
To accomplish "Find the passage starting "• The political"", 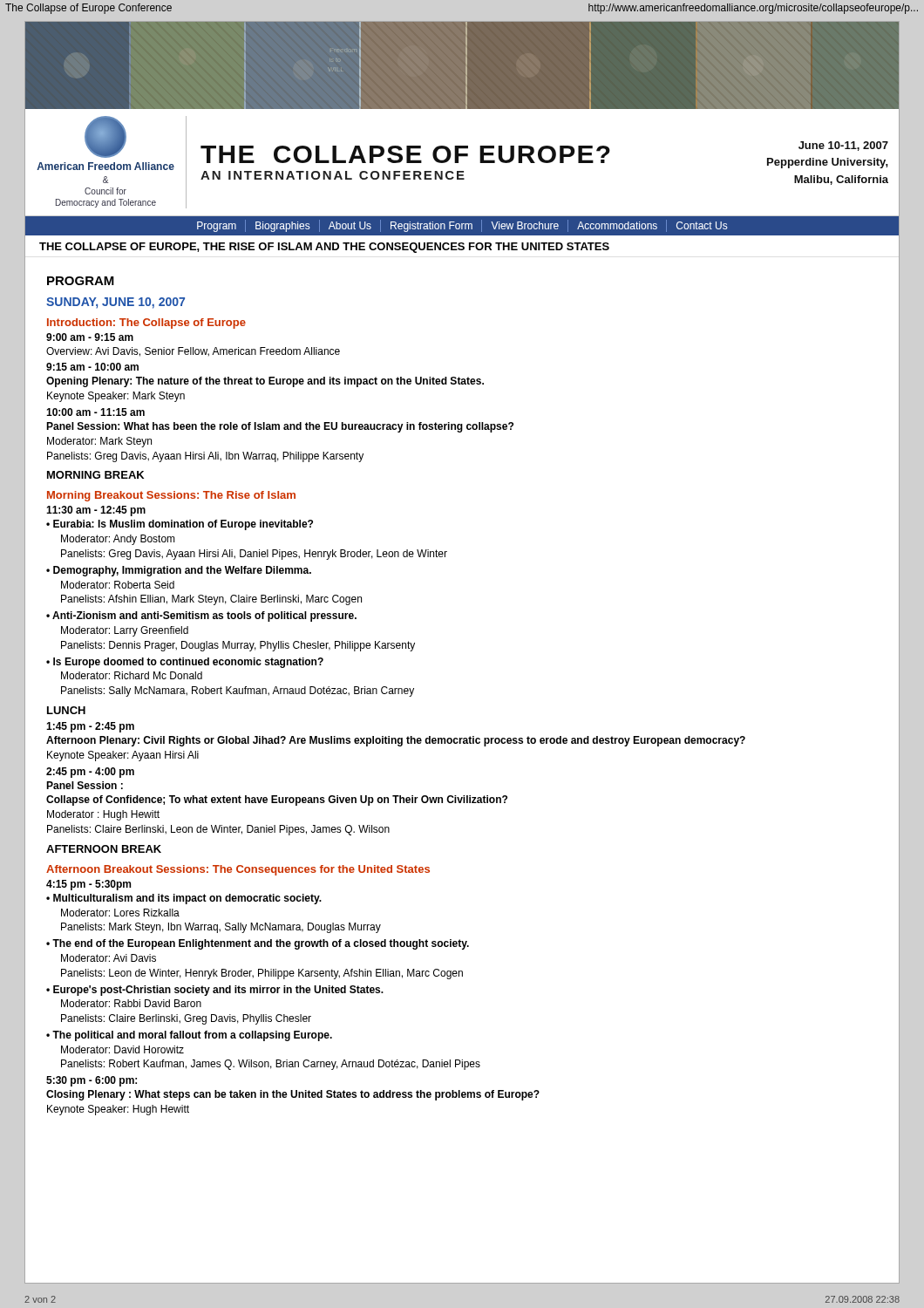I will click(x=263, y=1050).
